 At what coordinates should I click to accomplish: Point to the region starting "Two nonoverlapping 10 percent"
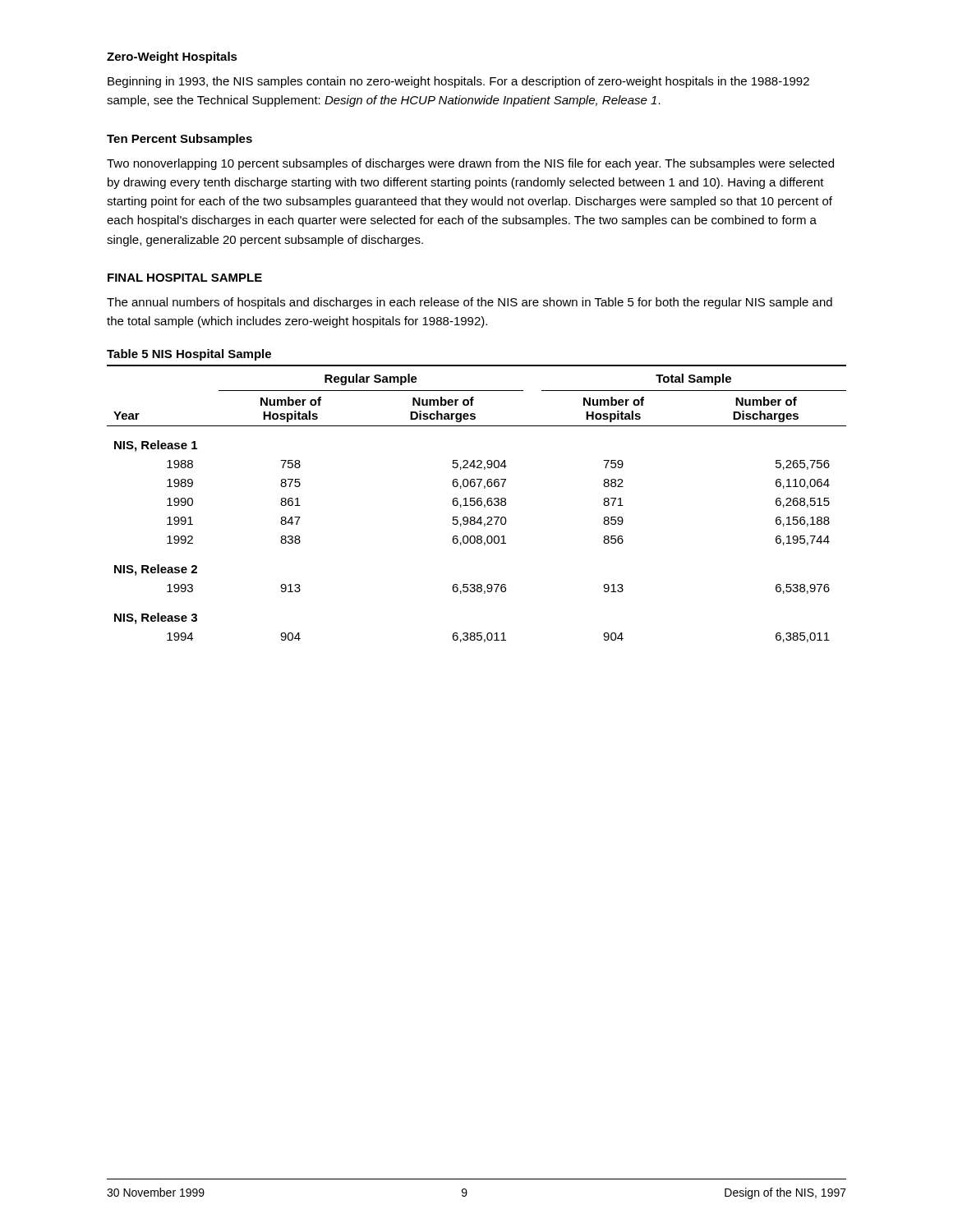[x=471, y=201]
